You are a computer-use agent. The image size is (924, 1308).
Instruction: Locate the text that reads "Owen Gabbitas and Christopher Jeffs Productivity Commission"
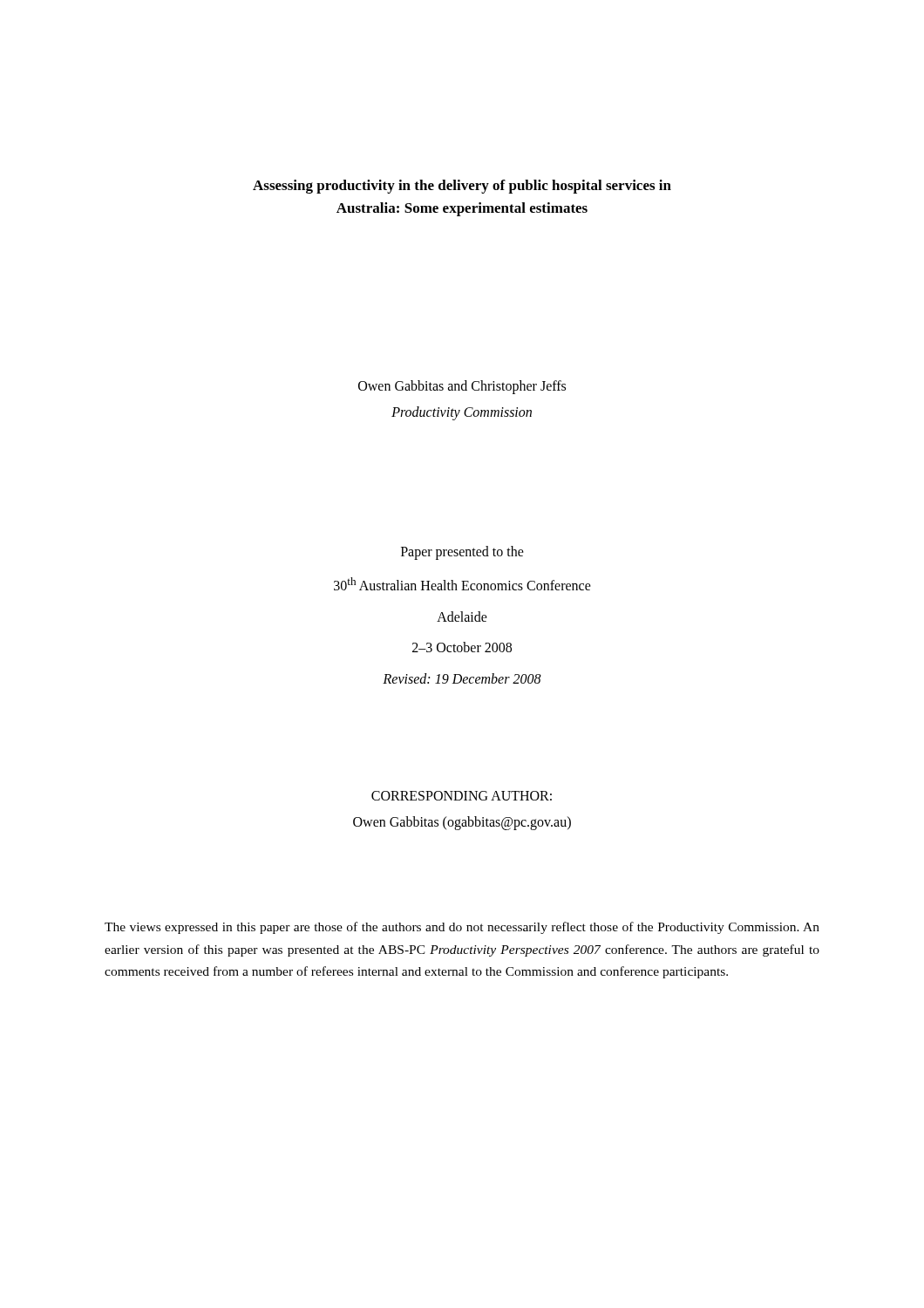(x=462, y=399)
